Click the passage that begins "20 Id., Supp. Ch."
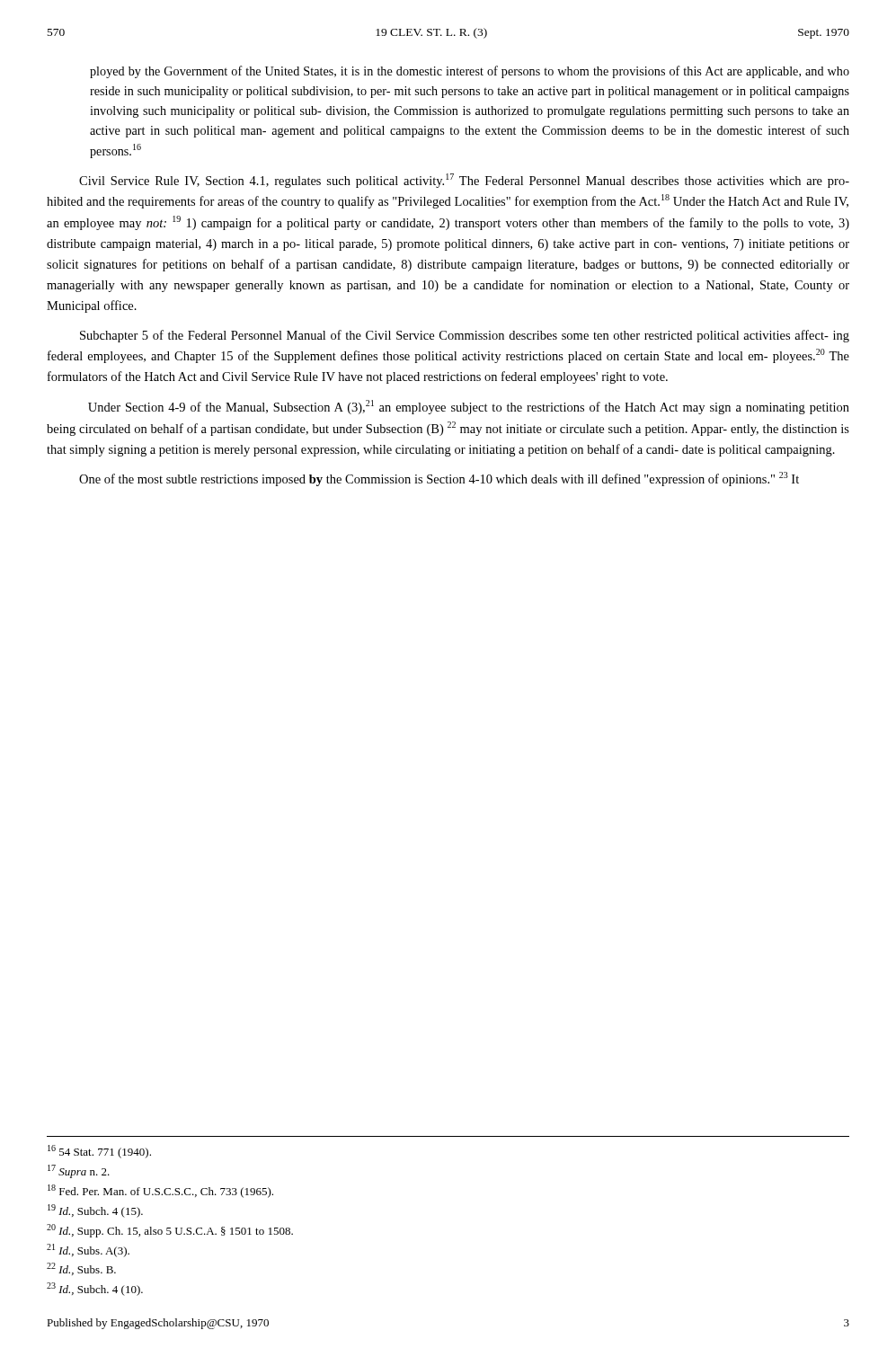 pos(170,1230)
